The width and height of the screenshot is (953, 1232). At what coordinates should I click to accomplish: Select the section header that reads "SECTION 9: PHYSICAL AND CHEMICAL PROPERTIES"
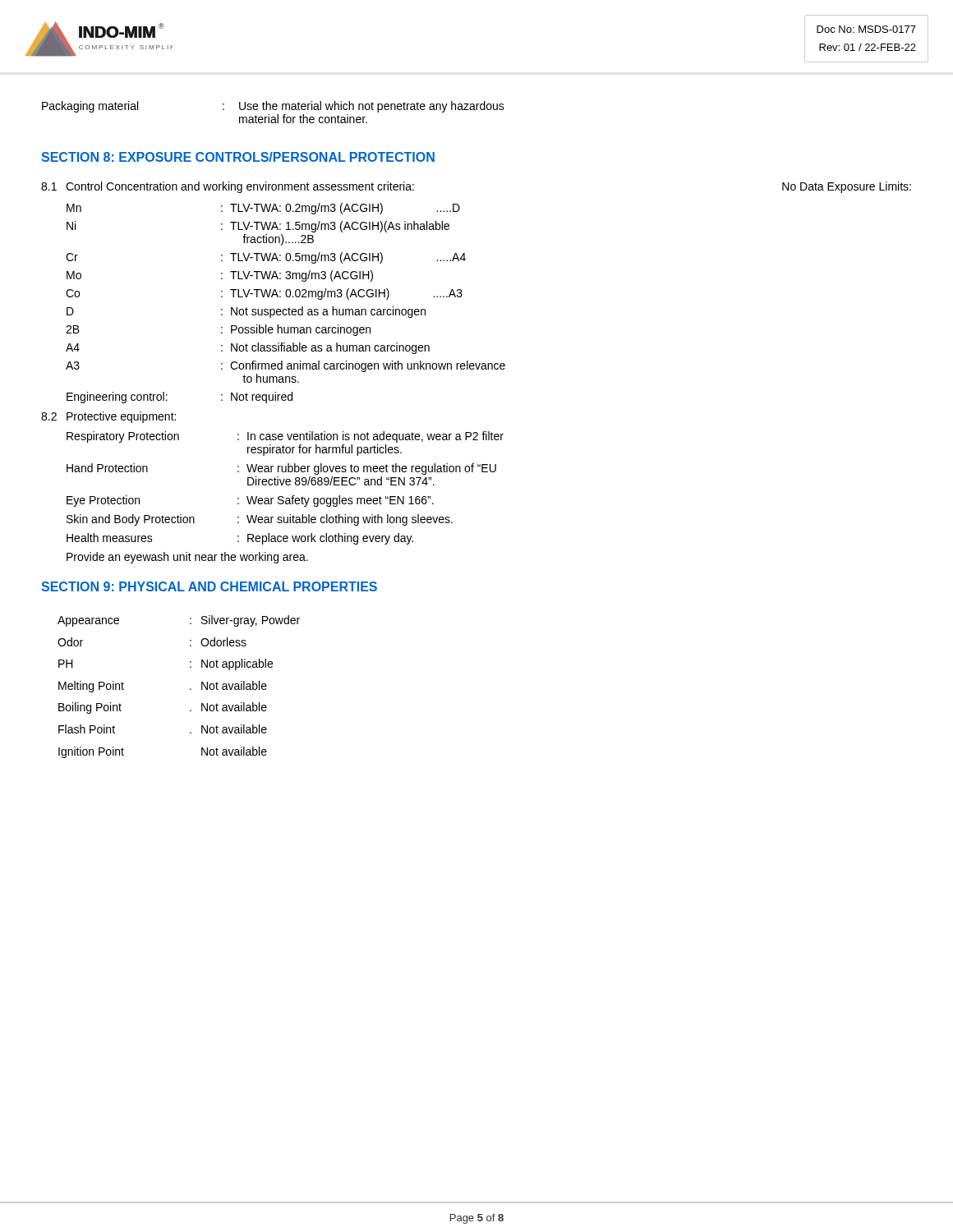(x=209, y=587)
